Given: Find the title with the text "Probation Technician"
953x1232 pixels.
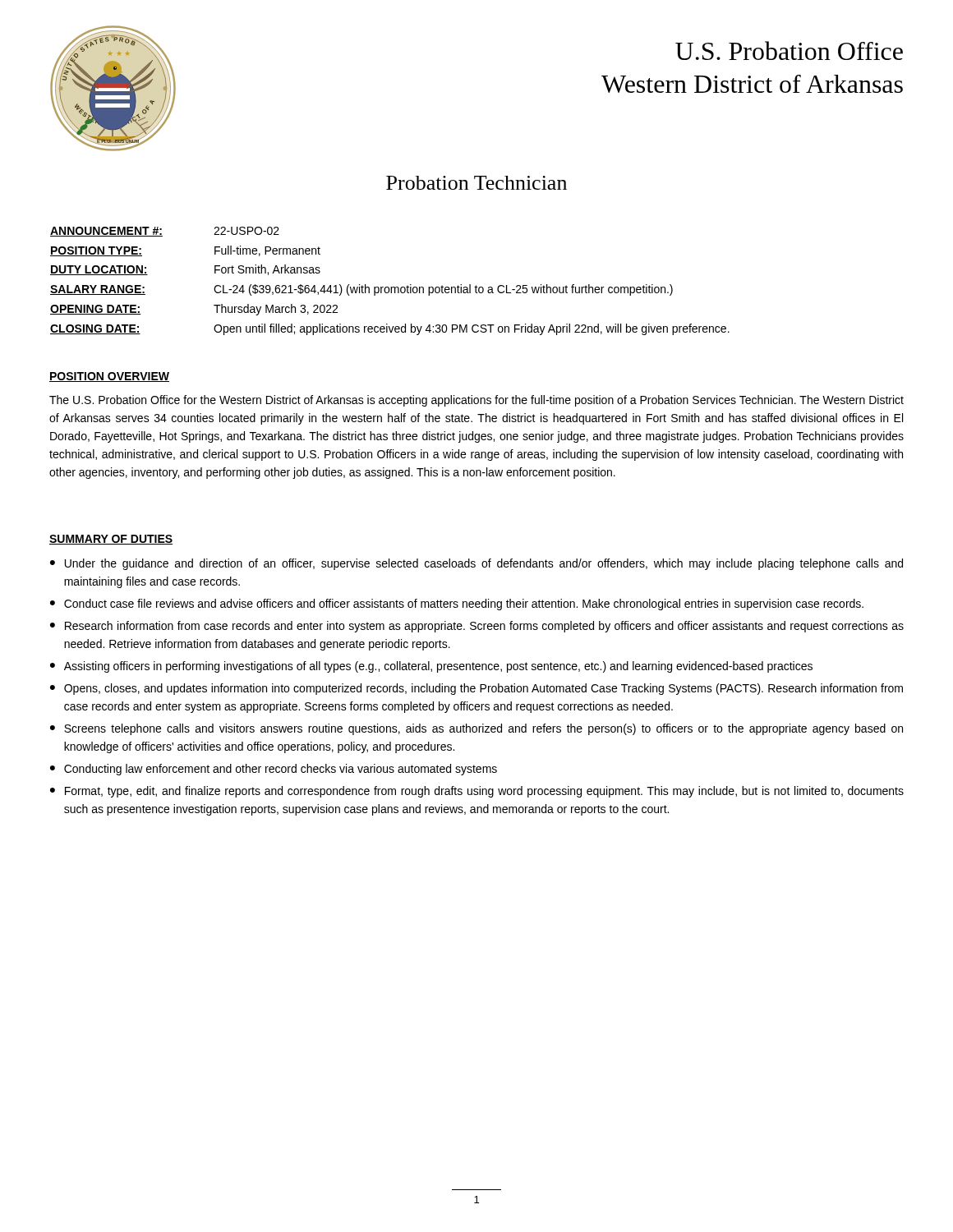Looking at the screenshot, I should (476, 183).
